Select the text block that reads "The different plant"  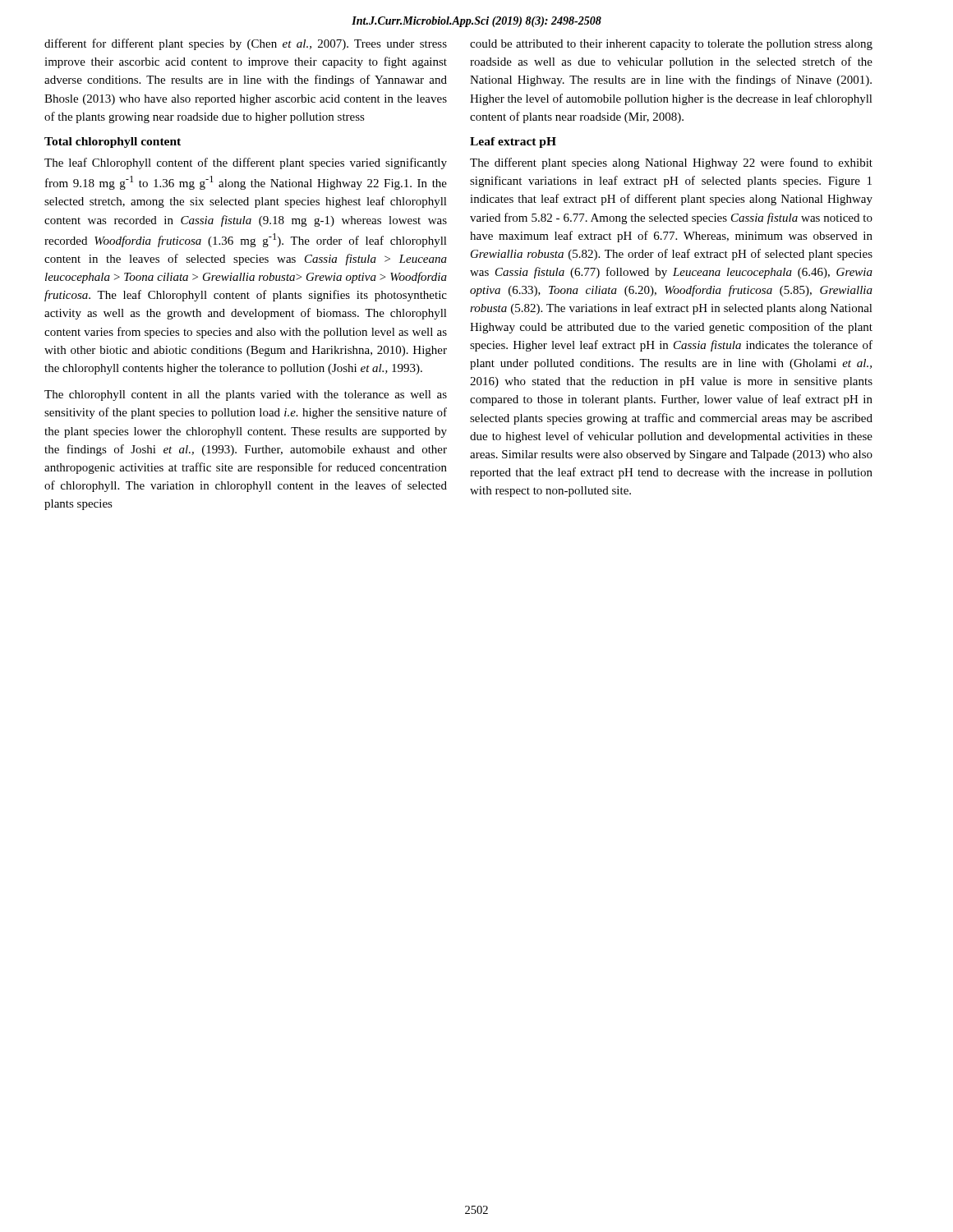point(671,327)
